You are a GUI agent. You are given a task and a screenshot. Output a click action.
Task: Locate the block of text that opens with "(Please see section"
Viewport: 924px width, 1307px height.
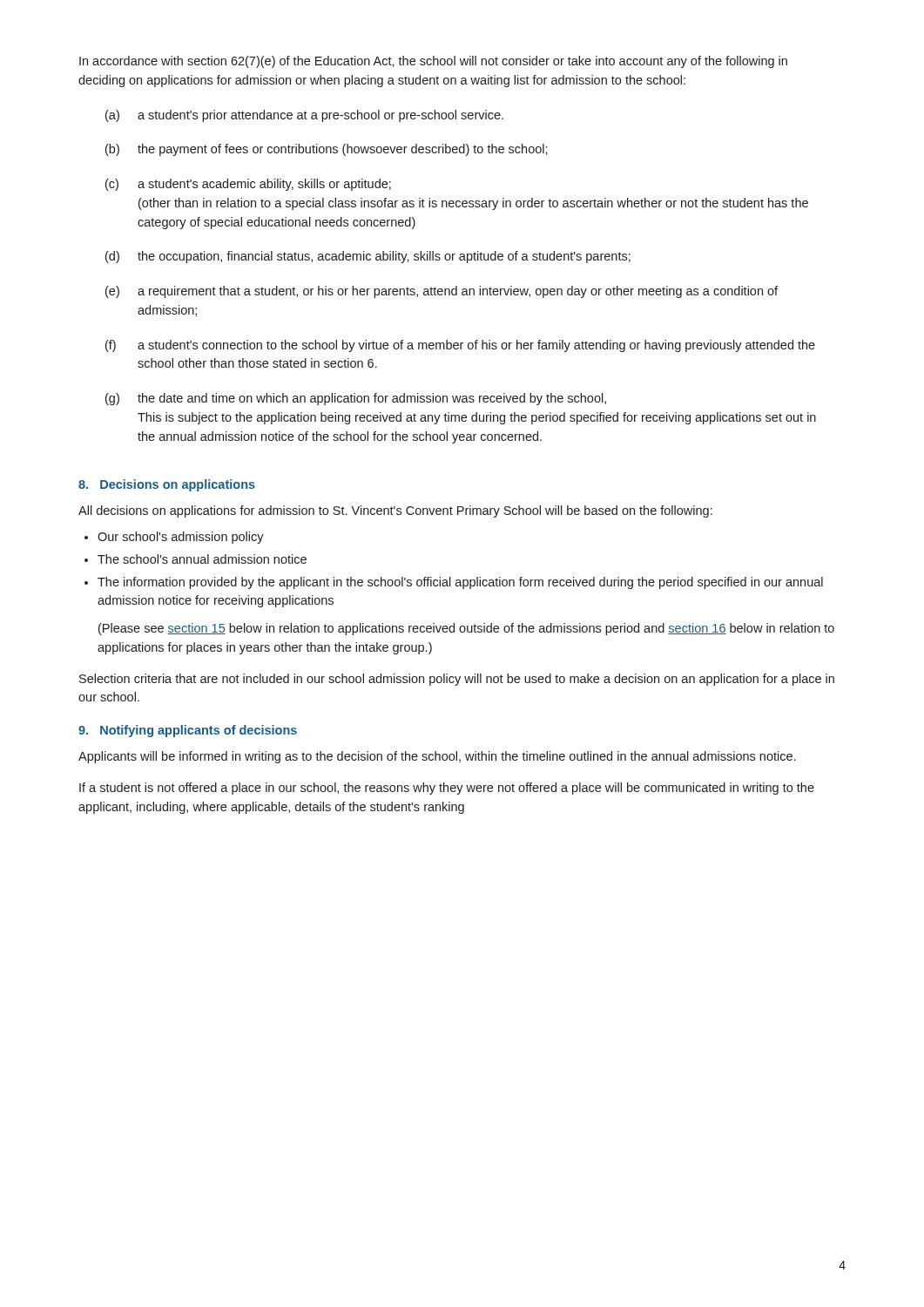point(467,638)
